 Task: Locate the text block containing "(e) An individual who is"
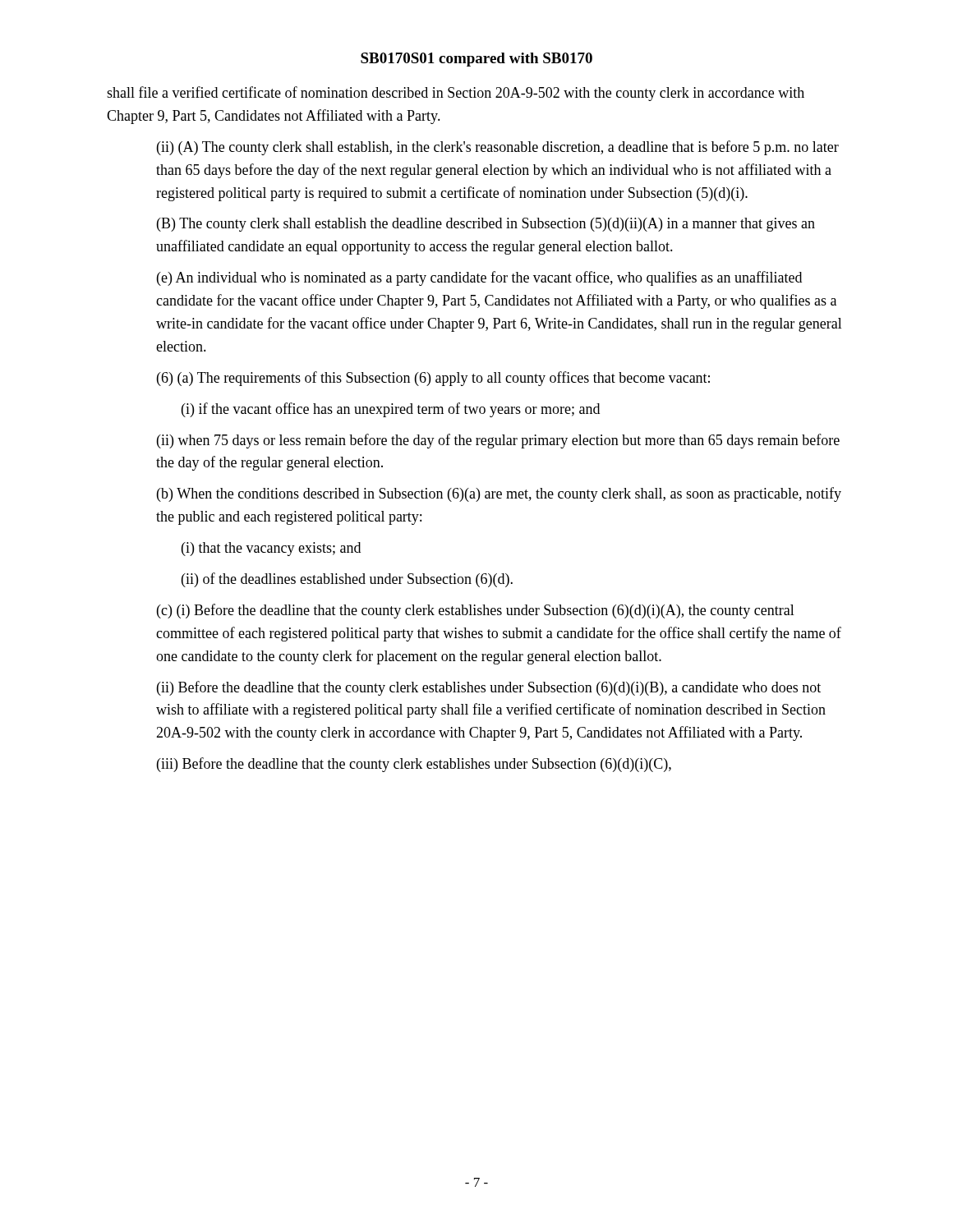pyautogui.click(x=501, y=313)
